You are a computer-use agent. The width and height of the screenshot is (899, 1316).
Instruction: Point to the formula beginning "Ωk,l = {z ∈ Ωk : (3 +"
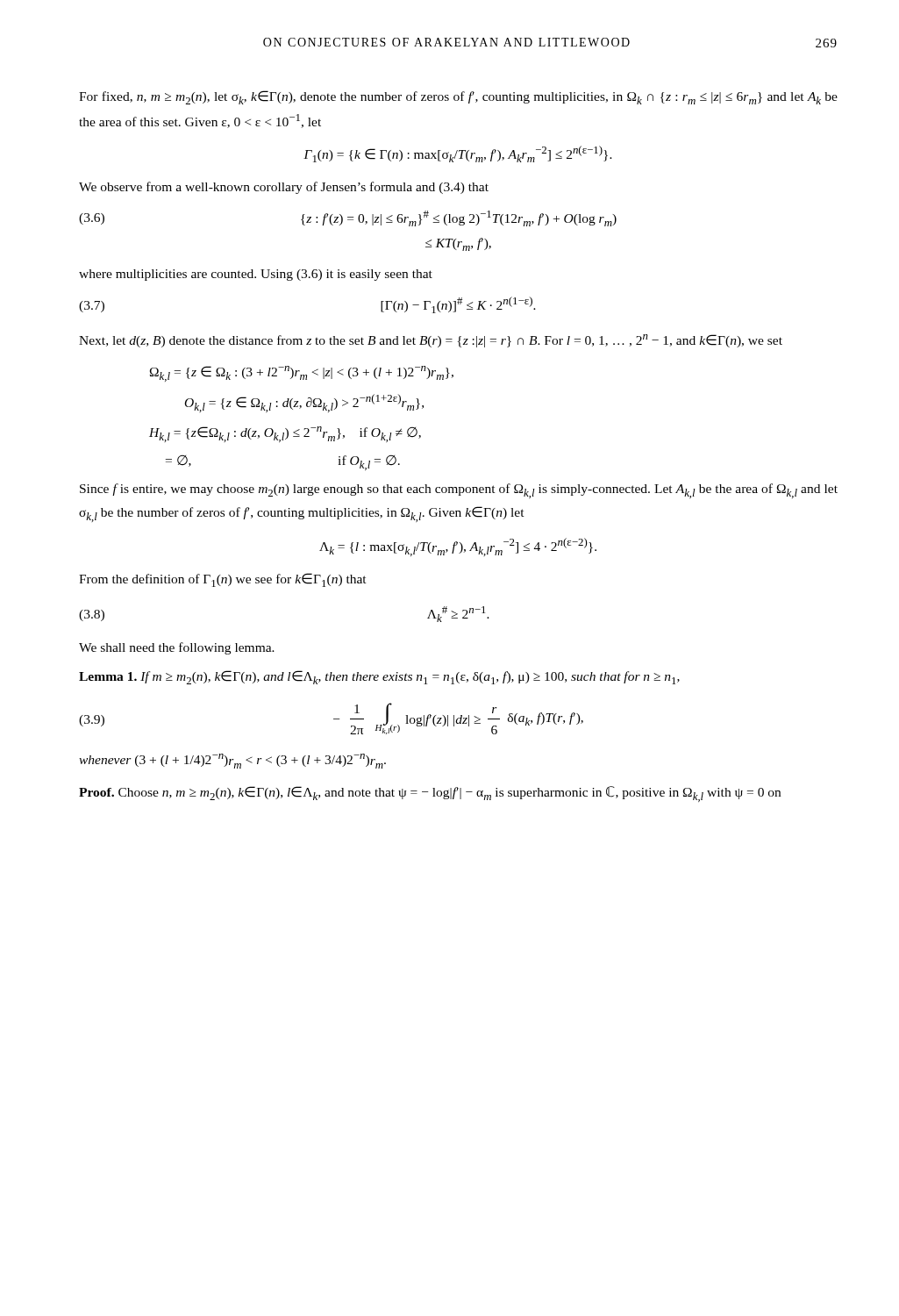[302, 374]
